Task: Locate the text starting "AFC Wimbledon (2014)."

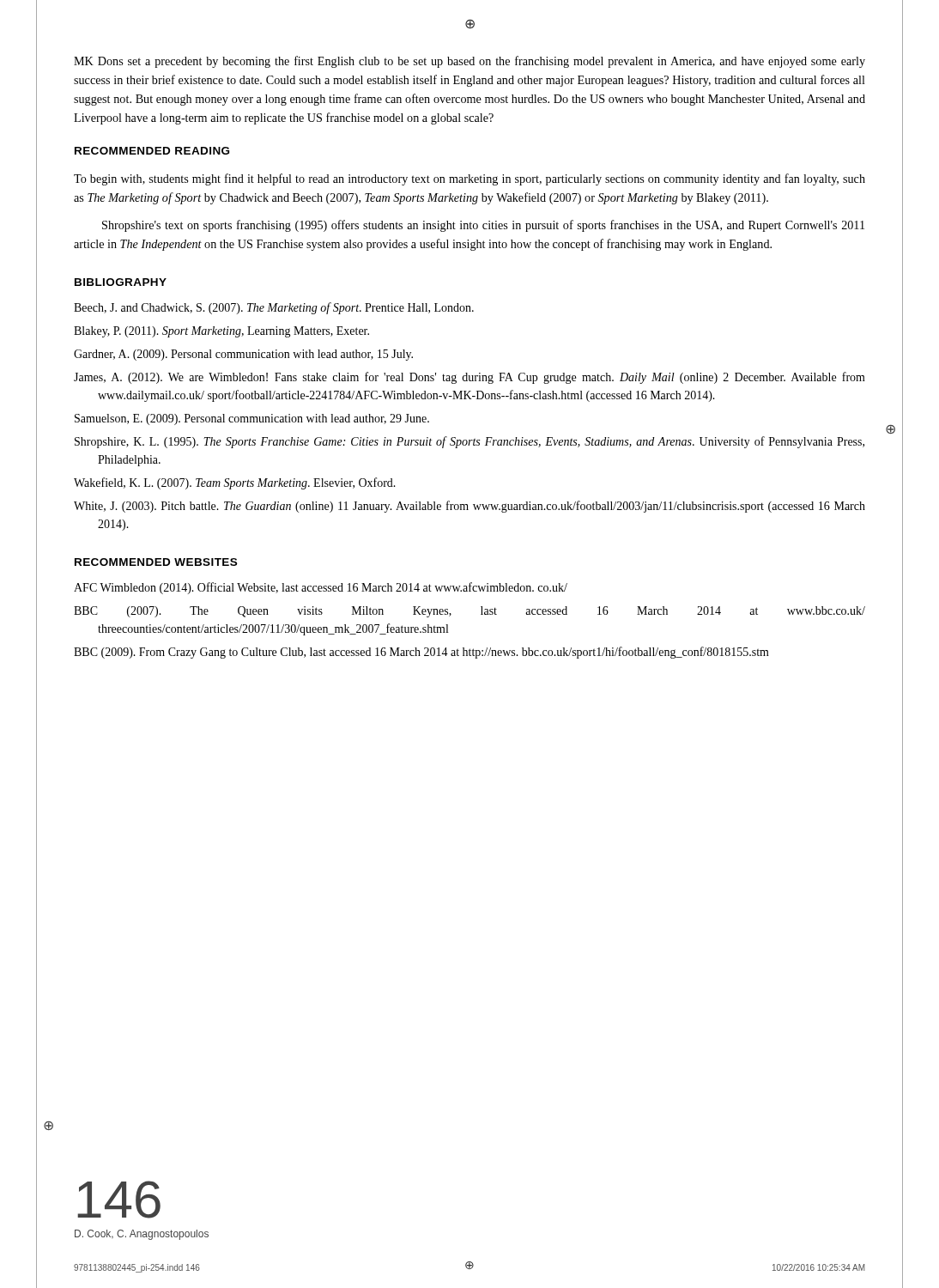Action: click(320, 588)
